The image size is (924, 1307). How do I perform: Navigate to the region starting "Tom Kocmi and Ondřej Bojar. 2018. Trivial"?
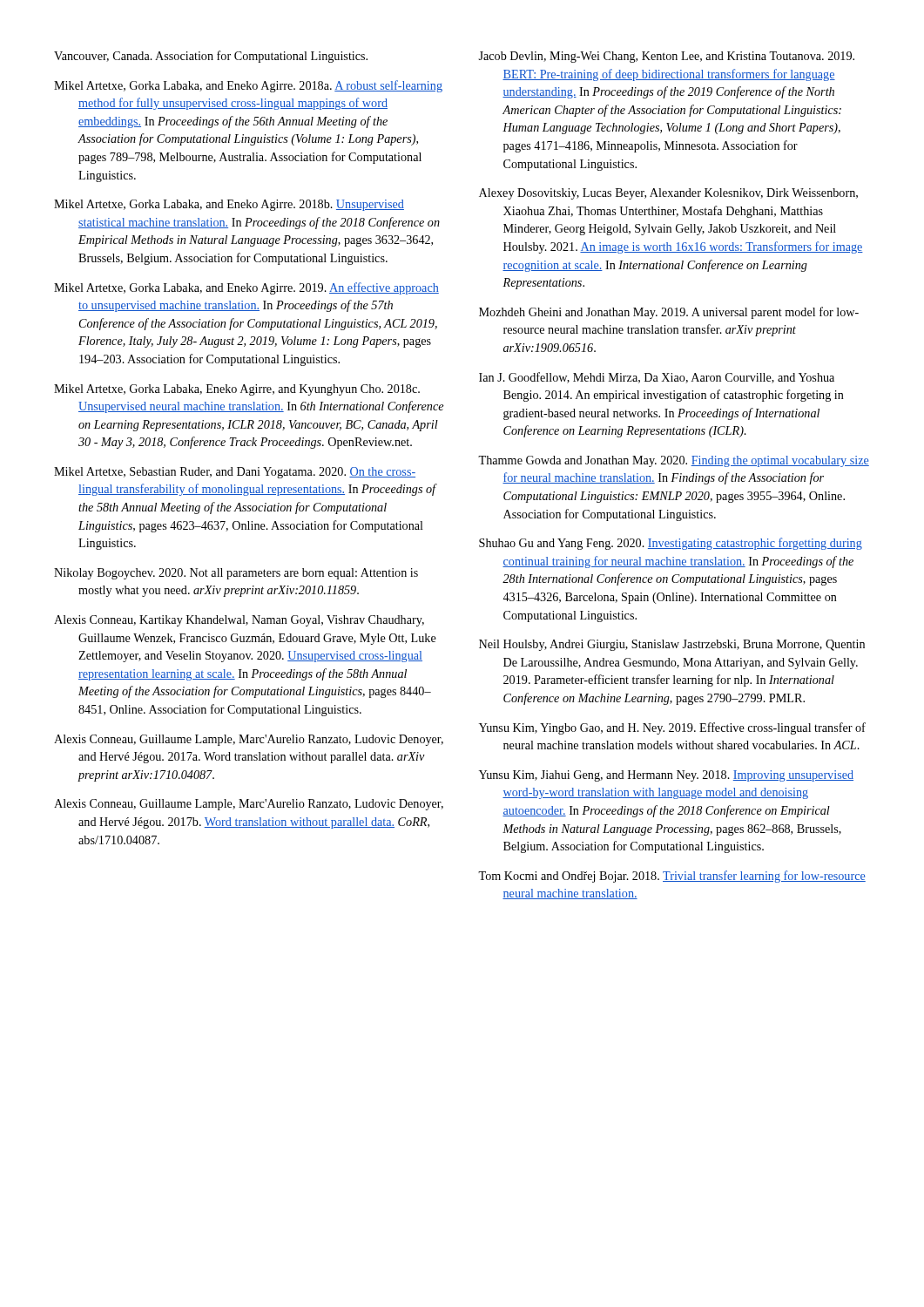(x=672, y=884)
